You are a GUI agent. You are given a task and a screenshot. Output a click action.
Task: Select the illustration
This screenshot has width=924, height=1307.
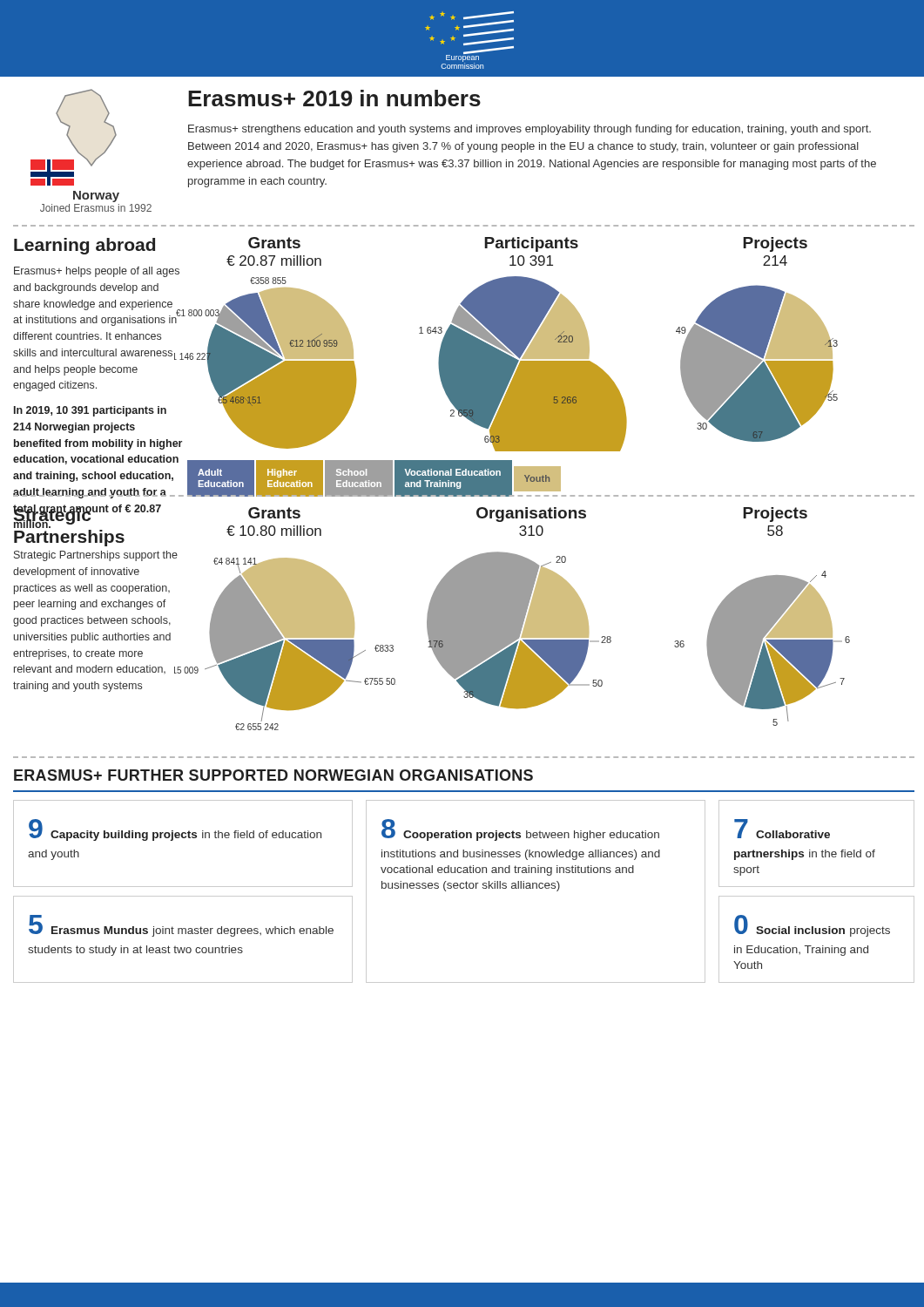tap(91, 135)
